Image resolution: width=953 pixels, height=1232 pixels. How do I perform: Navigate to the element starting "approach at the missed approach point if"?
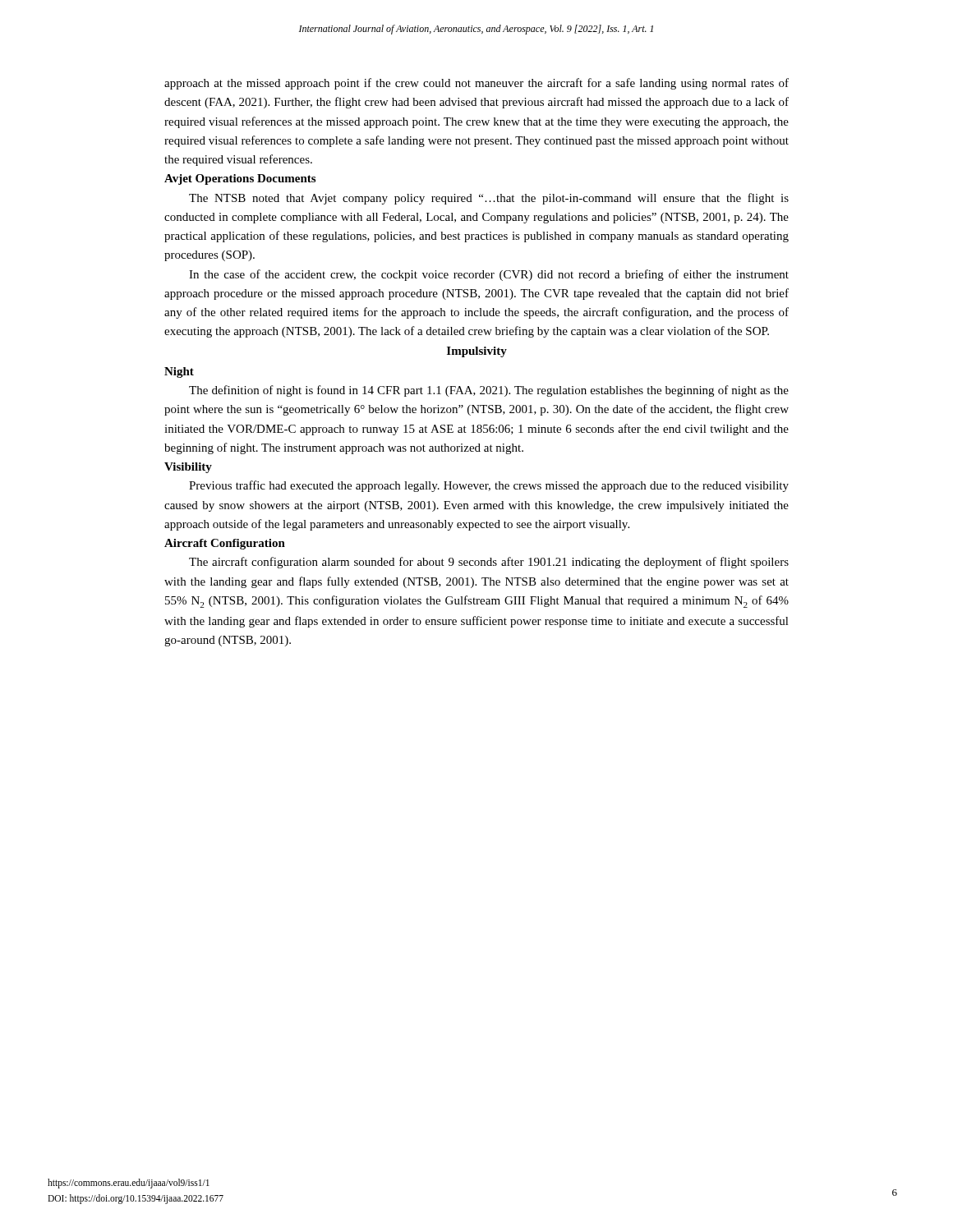pos(476,122)
